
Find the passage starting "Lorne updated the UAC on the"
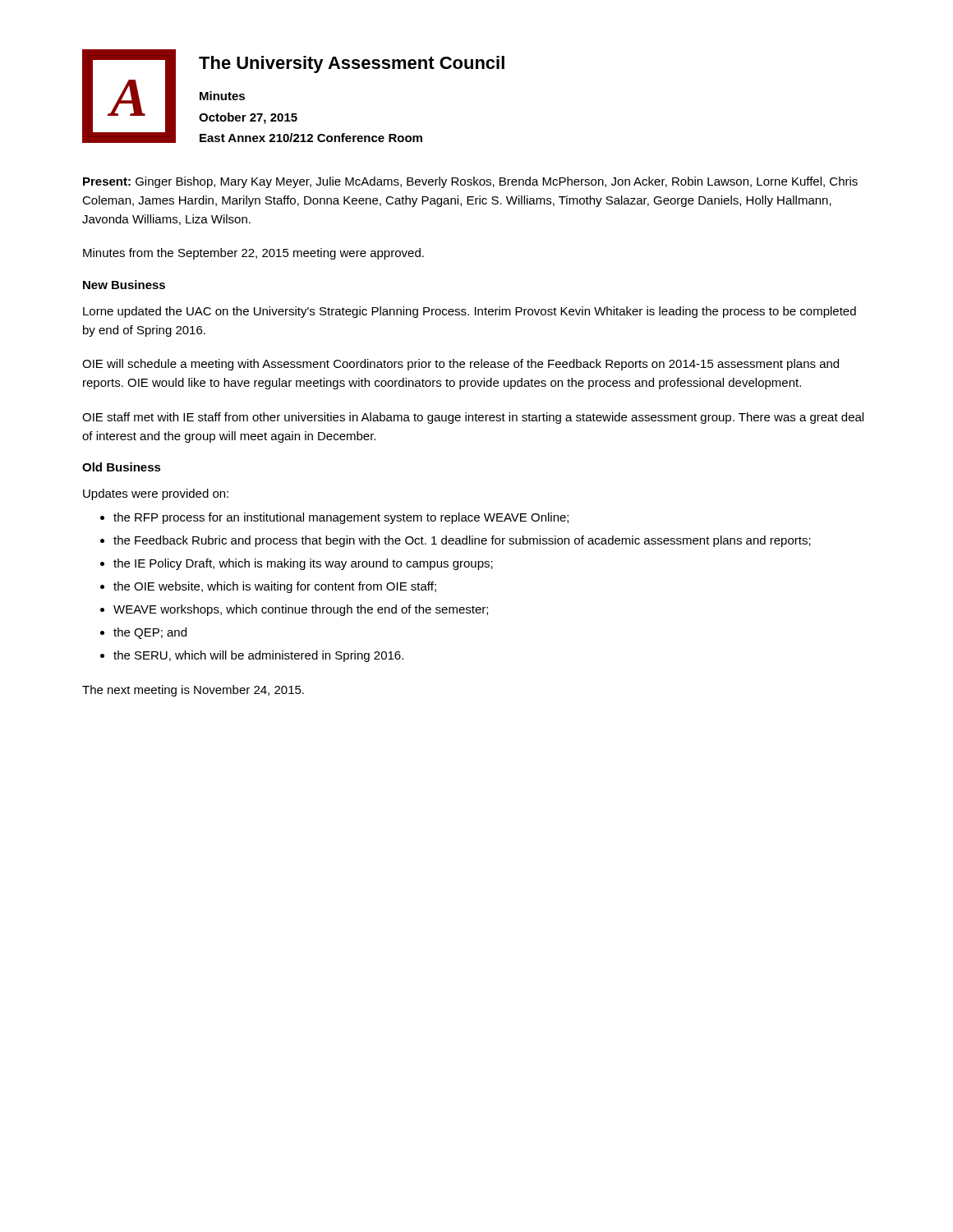coord(469,320)
